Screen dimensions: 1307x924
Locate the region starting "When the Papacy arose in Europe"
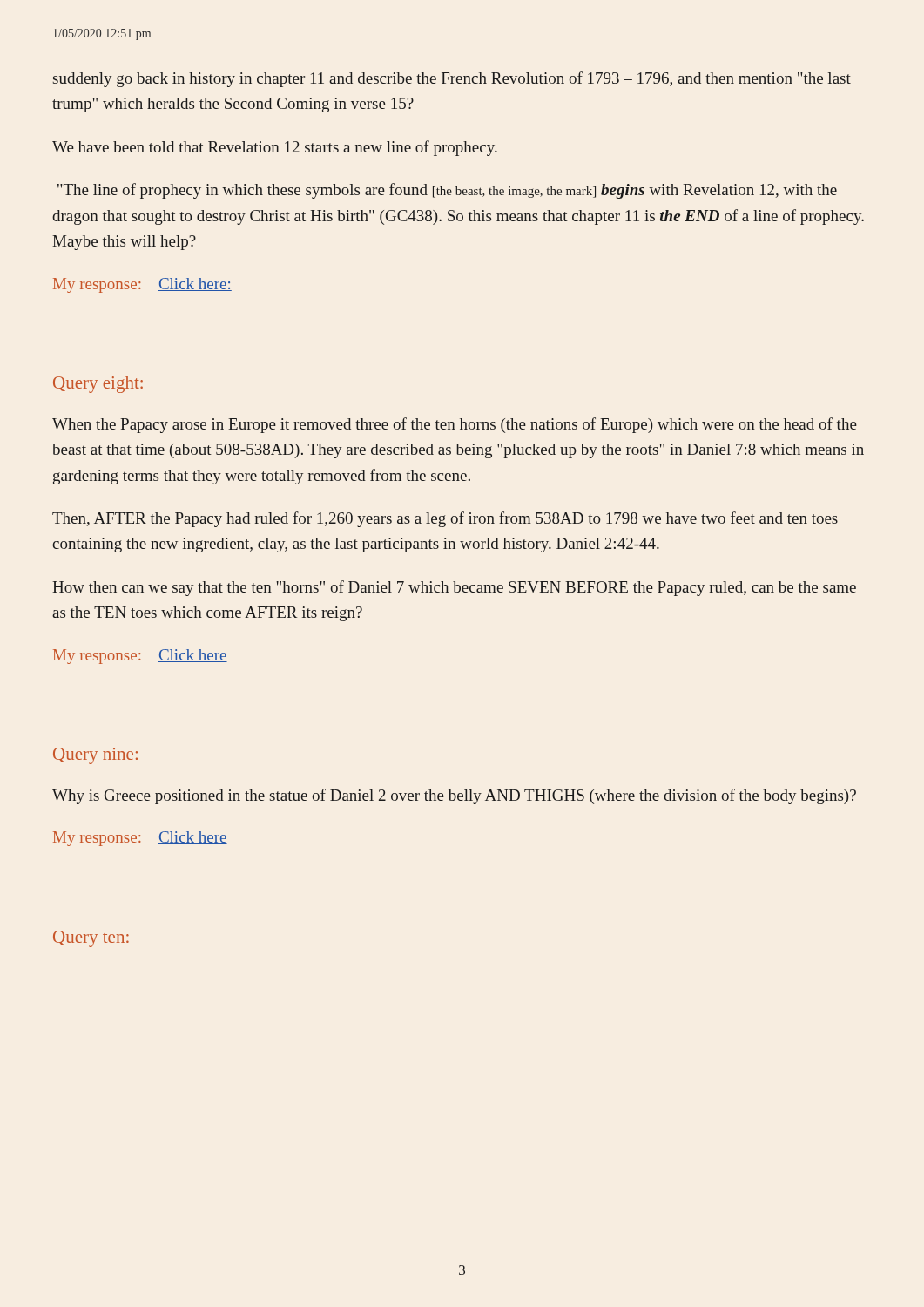point(458,449)
